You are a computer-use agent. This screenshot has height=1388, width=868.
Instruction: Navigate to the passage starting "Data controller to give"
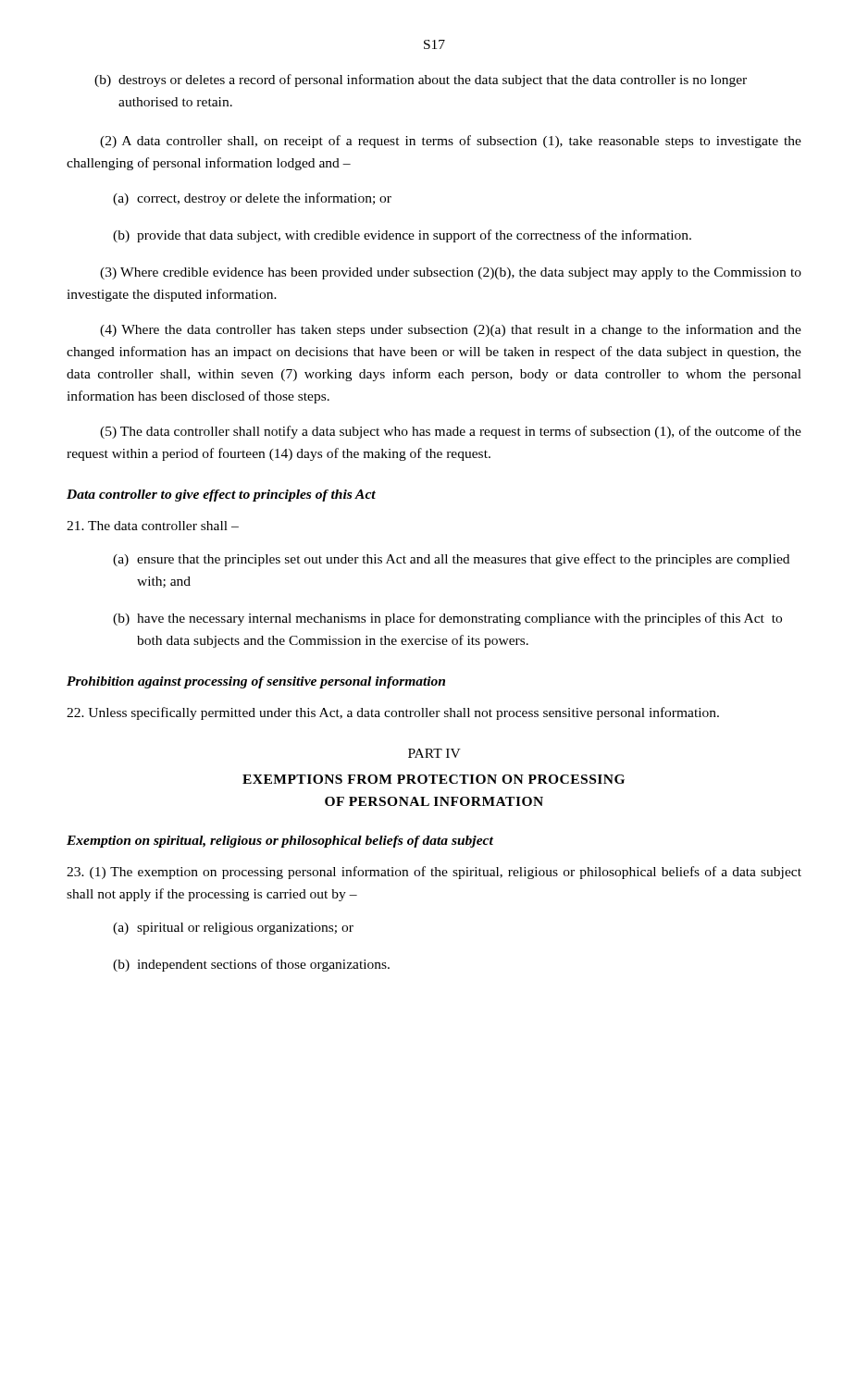tap(221, 494)
